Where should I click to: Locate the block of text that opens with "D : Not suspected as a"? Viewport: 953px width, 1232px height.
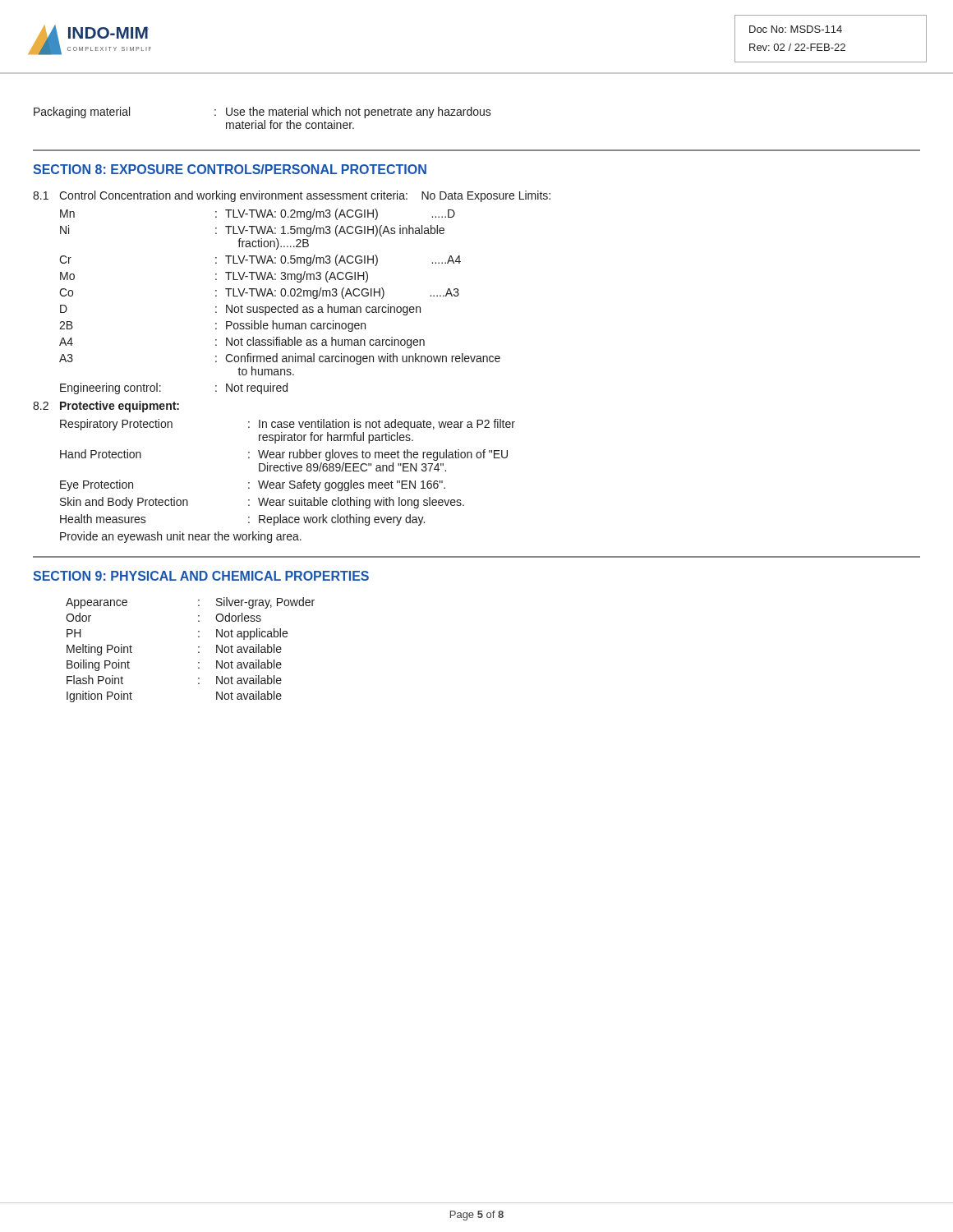click(x=240, y=310)
